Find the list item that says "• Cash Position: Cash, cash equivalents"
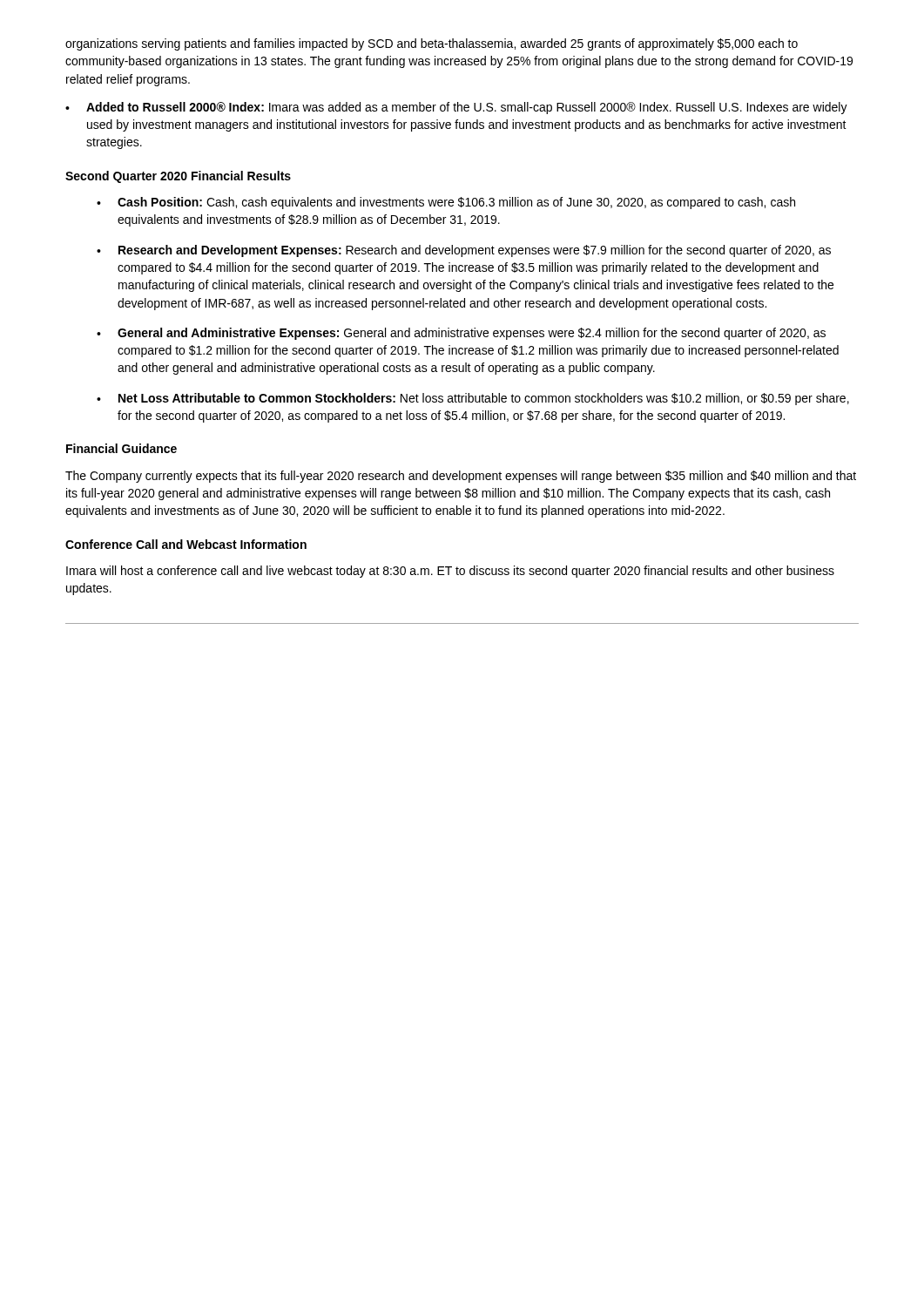924x1307 pixels. click(x=478, y=211)
